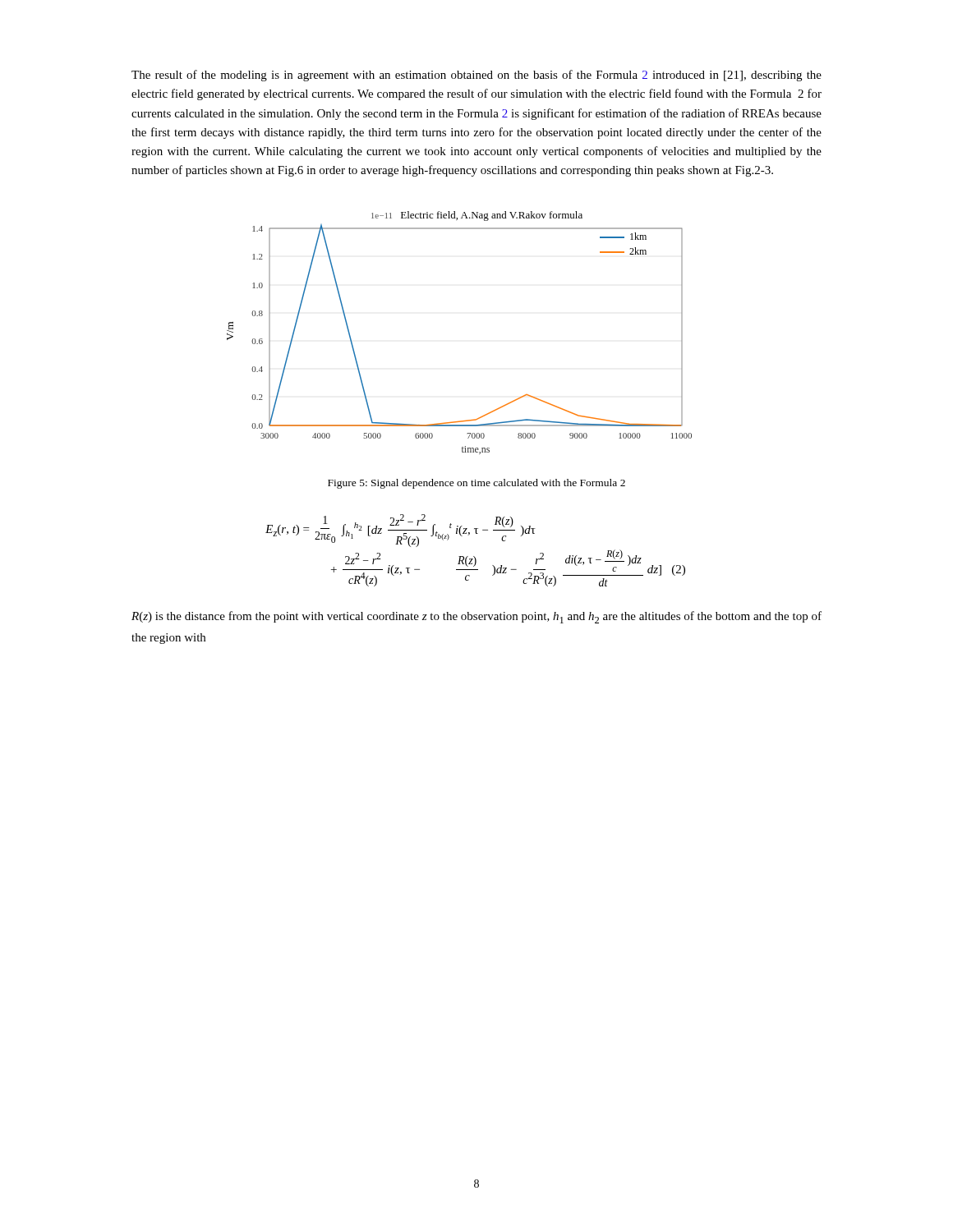The height and width of the screenshot is (1232, 953).
Task: Point to the block starting "R(z) is the distance from the point with"
Action: (476, 627)
